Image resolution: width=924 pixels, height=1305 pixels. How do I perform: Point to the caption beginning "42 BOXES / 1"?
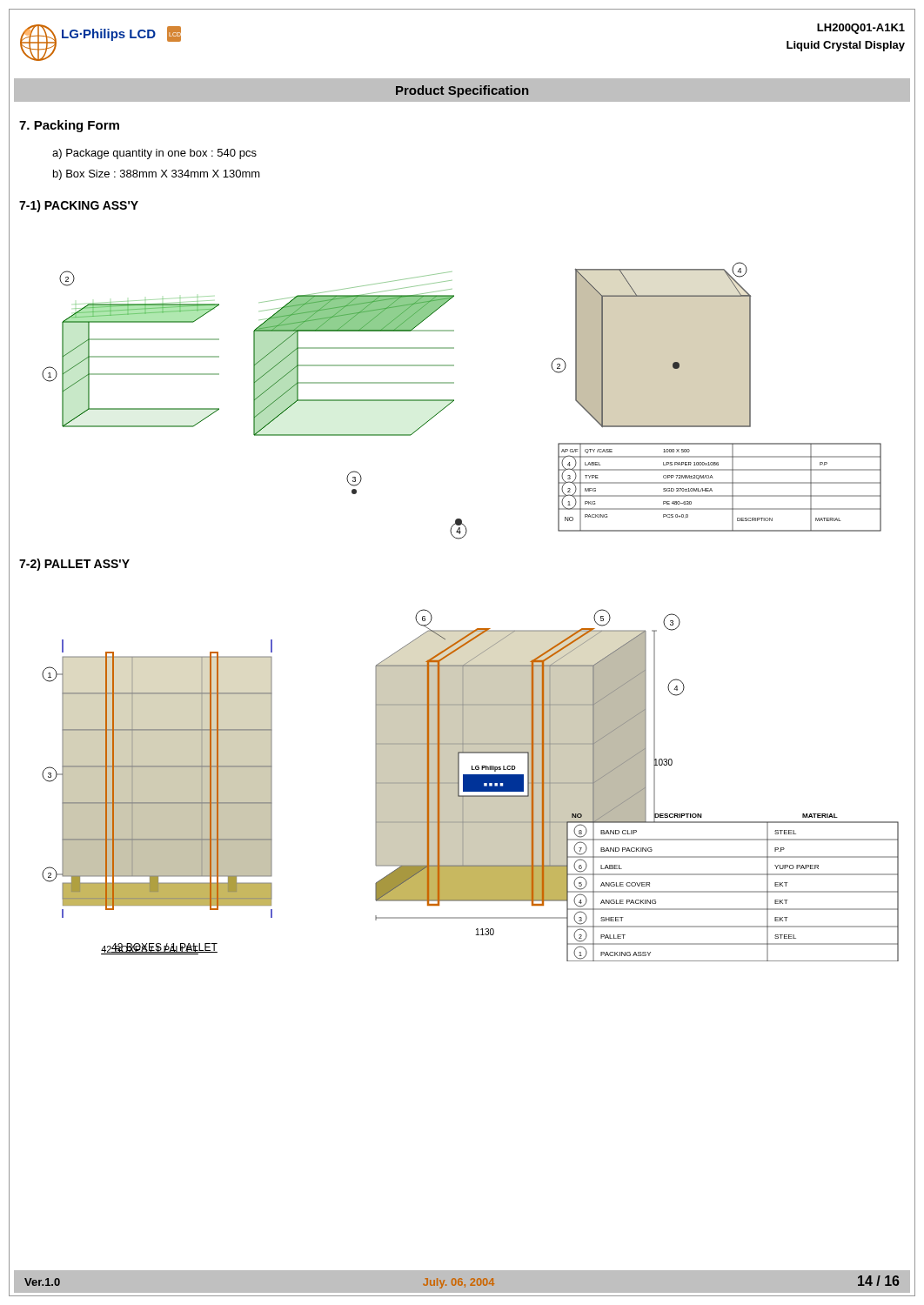(164, 947)
